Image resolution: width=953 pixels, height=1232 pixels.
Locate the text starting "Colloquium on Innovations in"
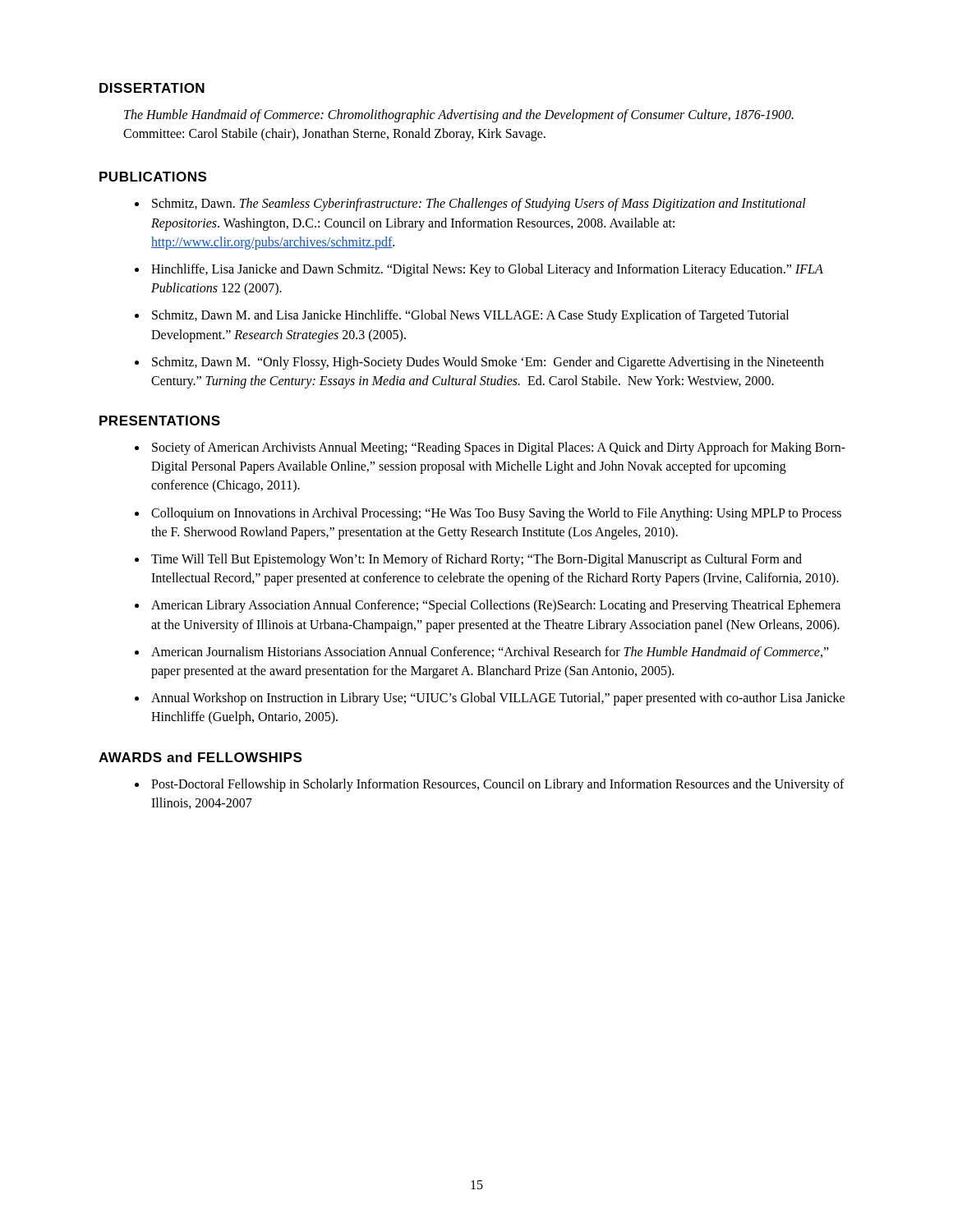coord(496,522)
